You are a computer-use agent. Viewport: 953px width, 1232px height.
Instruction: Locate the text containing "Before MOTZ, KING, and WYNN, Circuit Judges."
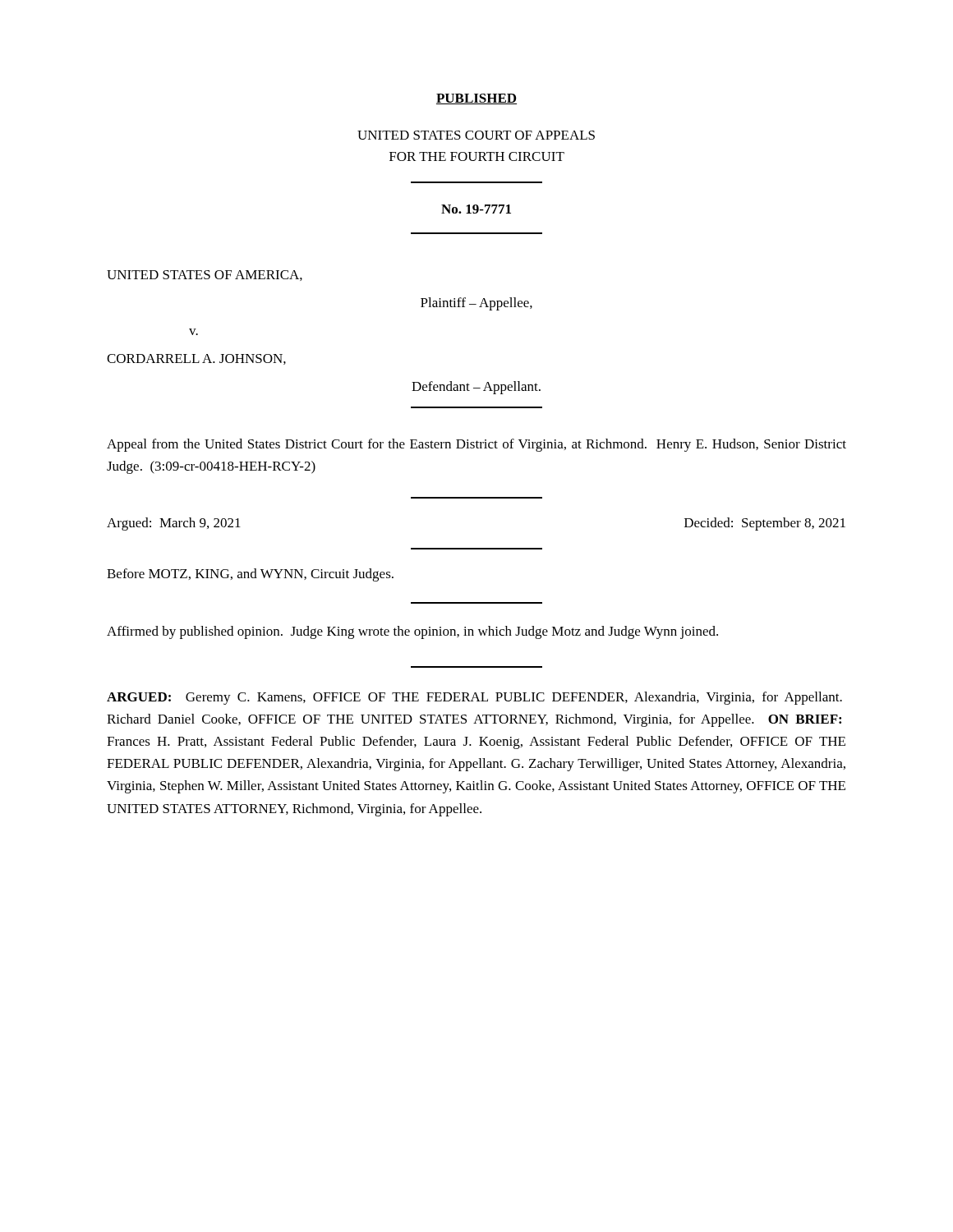point(251,574)
